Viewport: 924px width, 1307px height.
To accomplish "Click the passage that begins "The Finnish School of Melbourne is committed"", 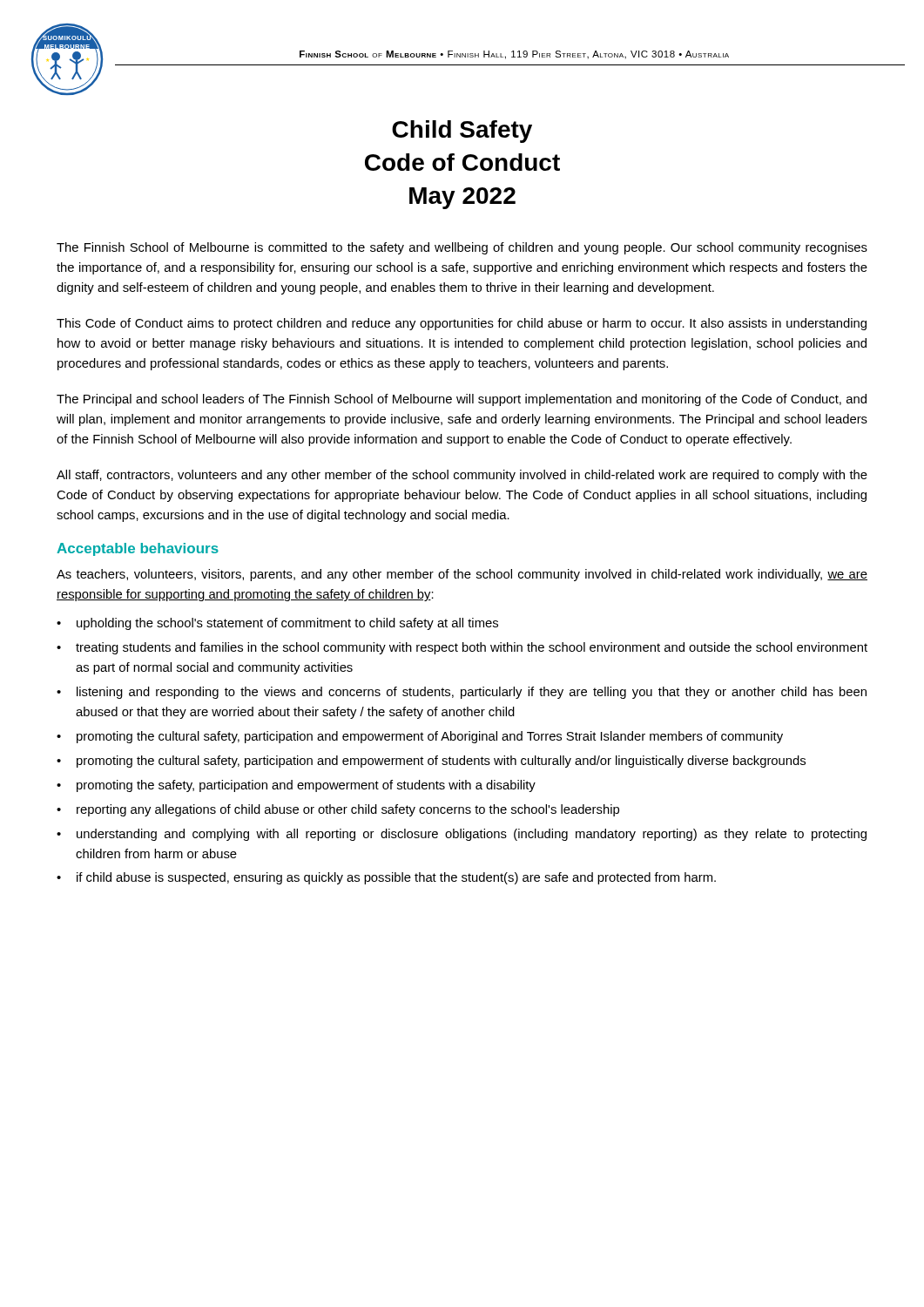I will click(x=462, y=268).
